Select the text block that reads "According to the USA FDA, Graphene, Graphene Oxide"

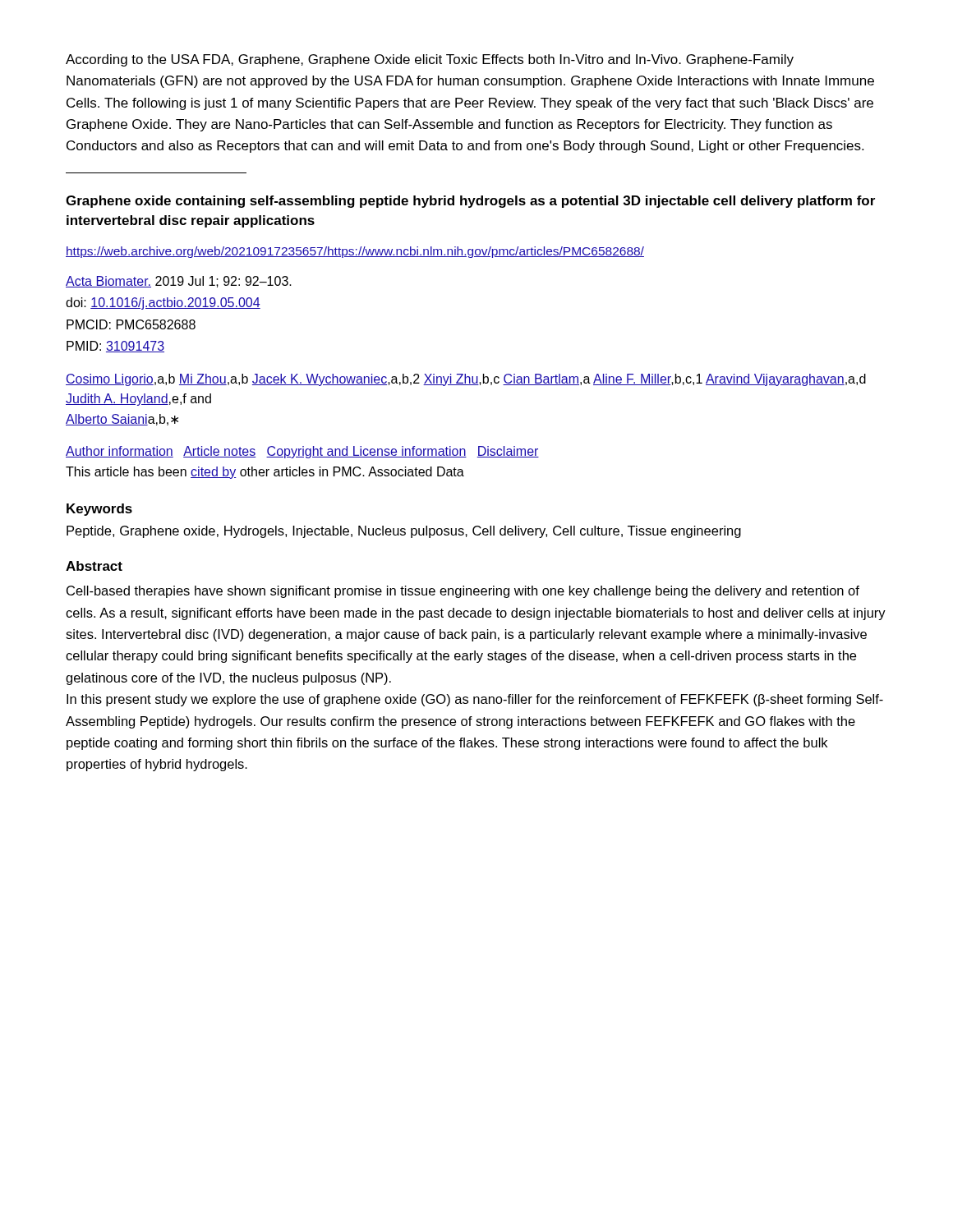pos(470,103)
